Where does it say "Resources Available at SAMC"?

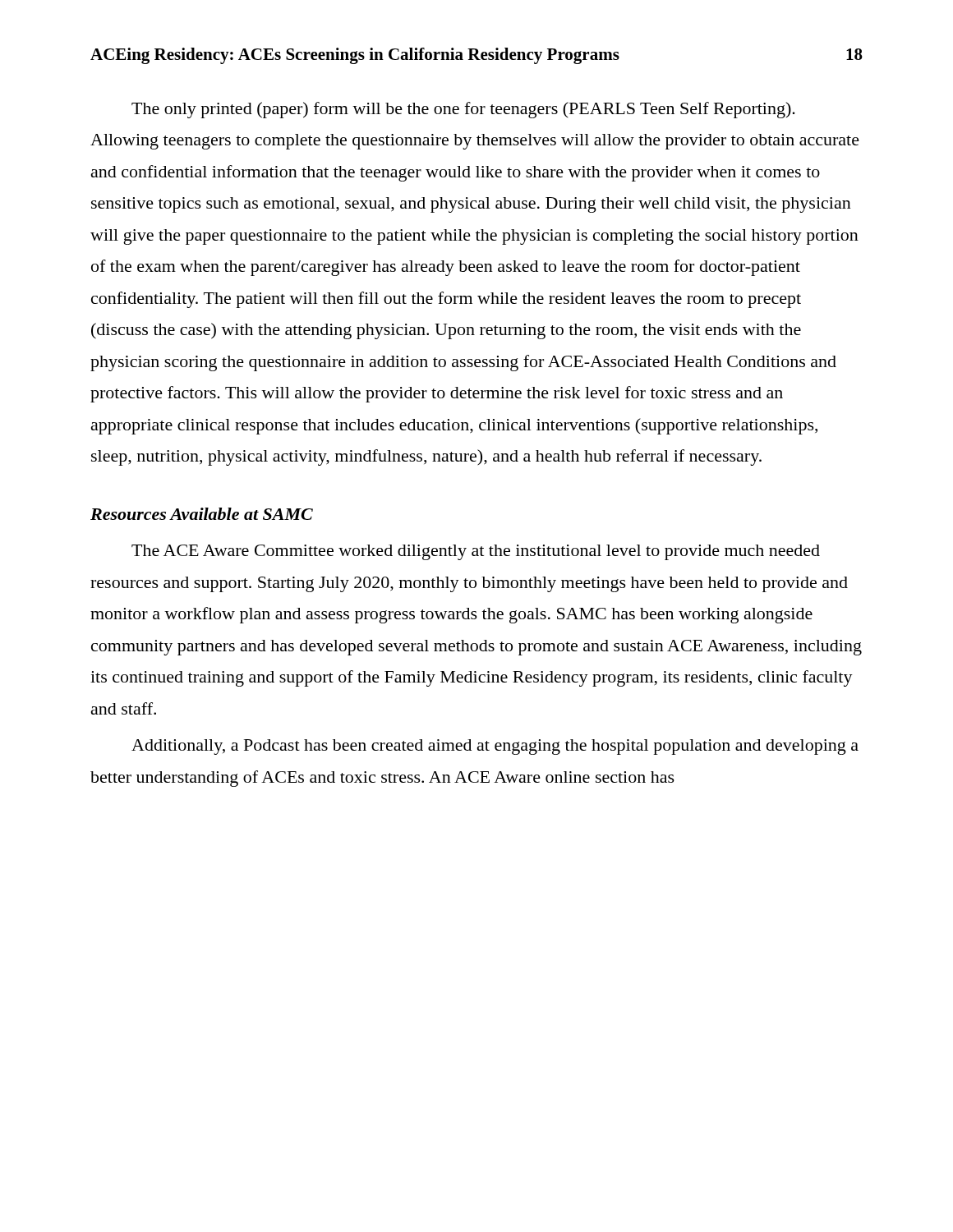(202, 514)
